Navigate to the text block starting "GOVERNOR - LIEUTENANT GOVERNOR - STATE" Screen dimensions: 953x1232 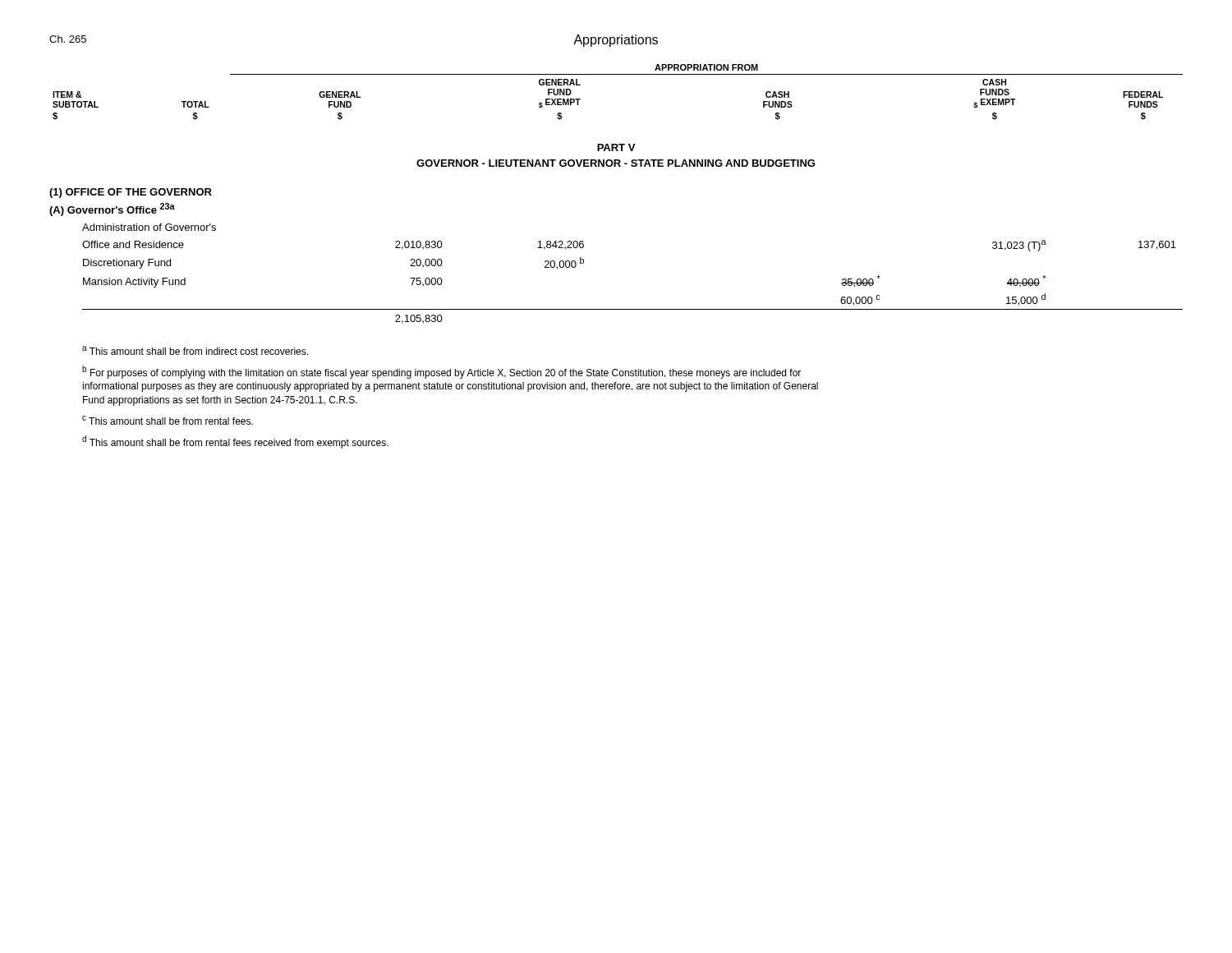616,163
